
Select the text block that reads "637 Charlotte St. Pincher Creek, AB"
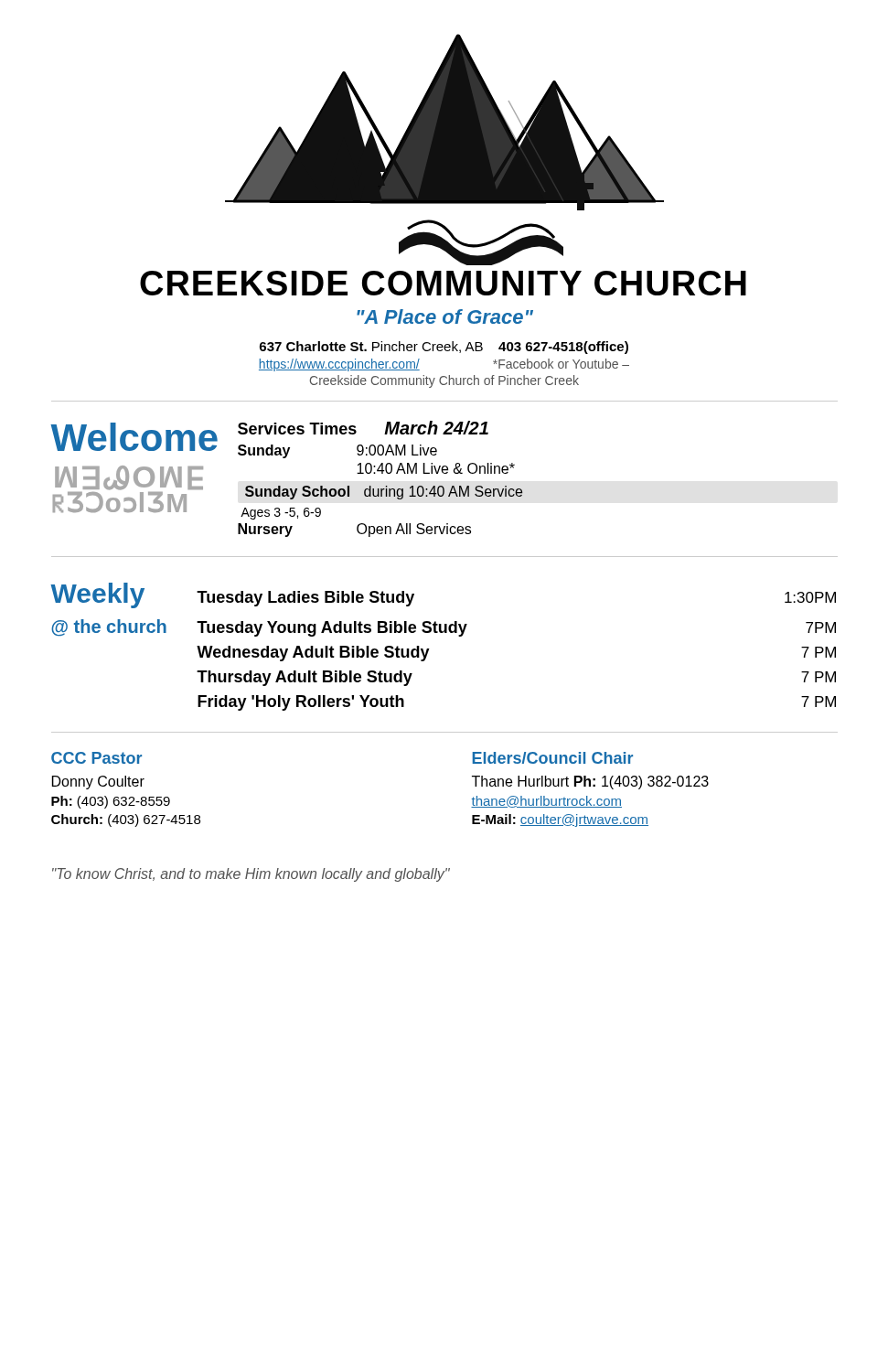coord(444,346)
